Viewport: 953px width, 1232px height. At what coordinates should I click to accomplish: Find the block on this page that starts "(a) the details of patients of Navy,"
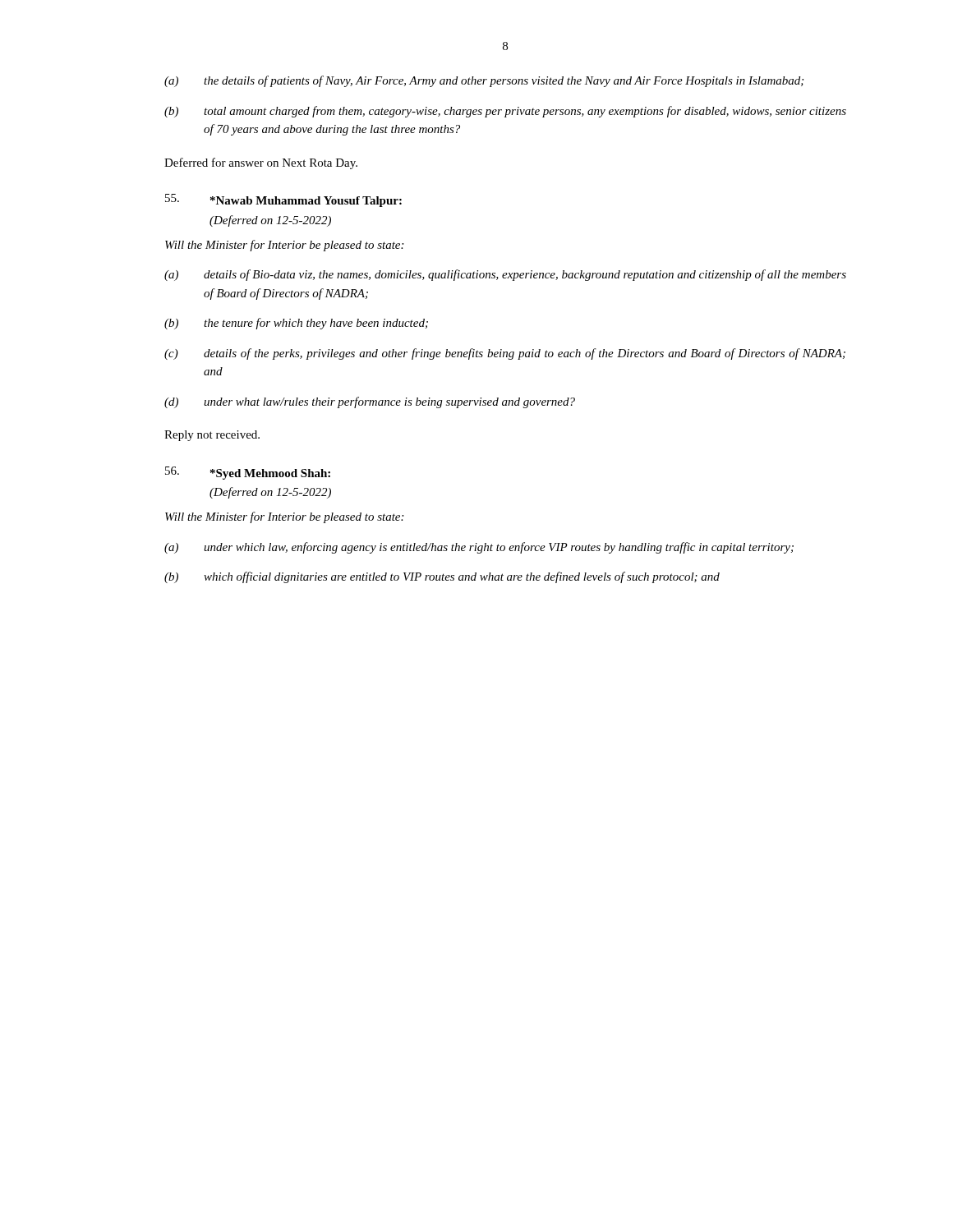click(505, 81)
